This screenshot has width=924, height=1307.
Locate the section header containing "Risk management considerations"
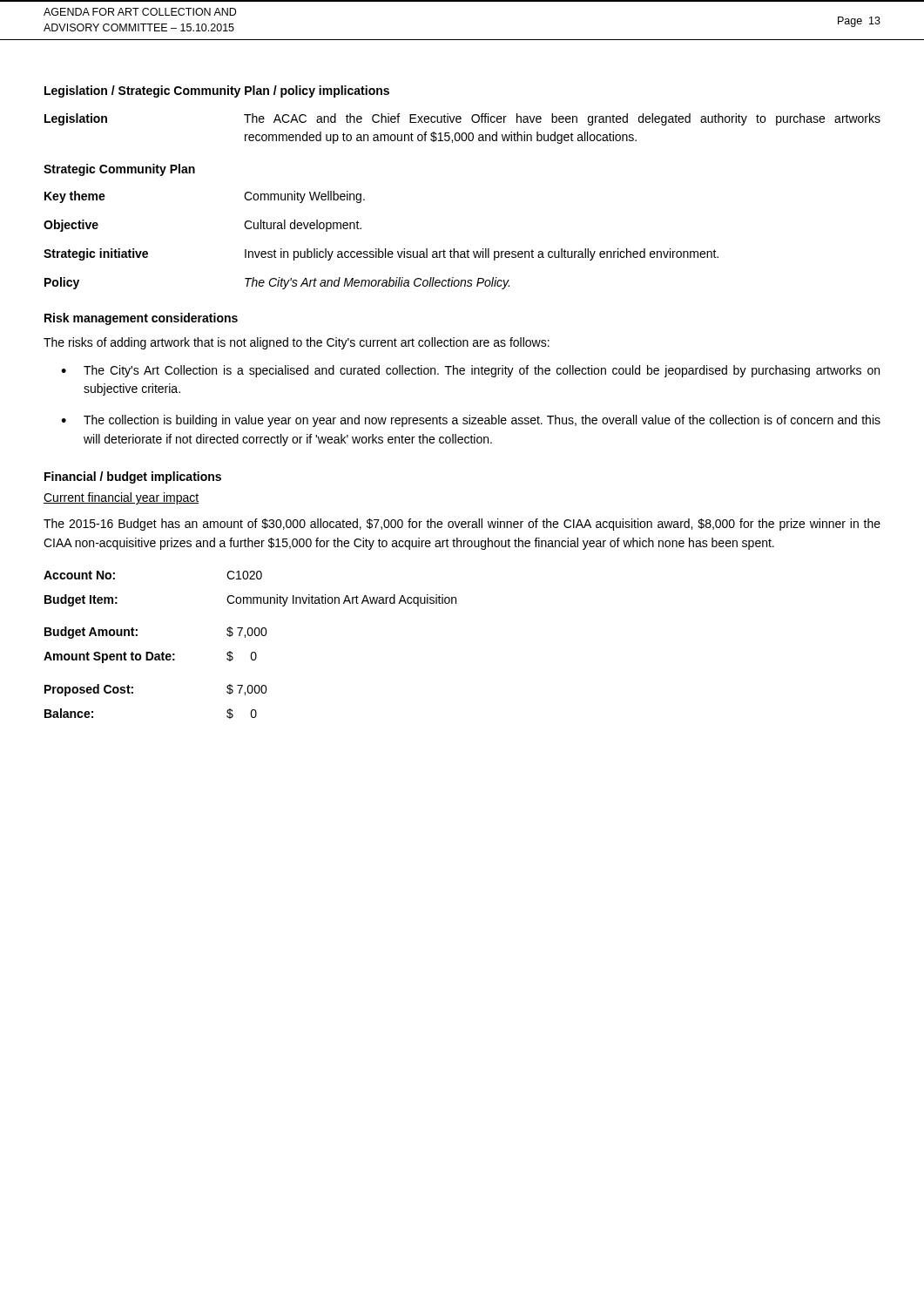[x=141, y=318]
